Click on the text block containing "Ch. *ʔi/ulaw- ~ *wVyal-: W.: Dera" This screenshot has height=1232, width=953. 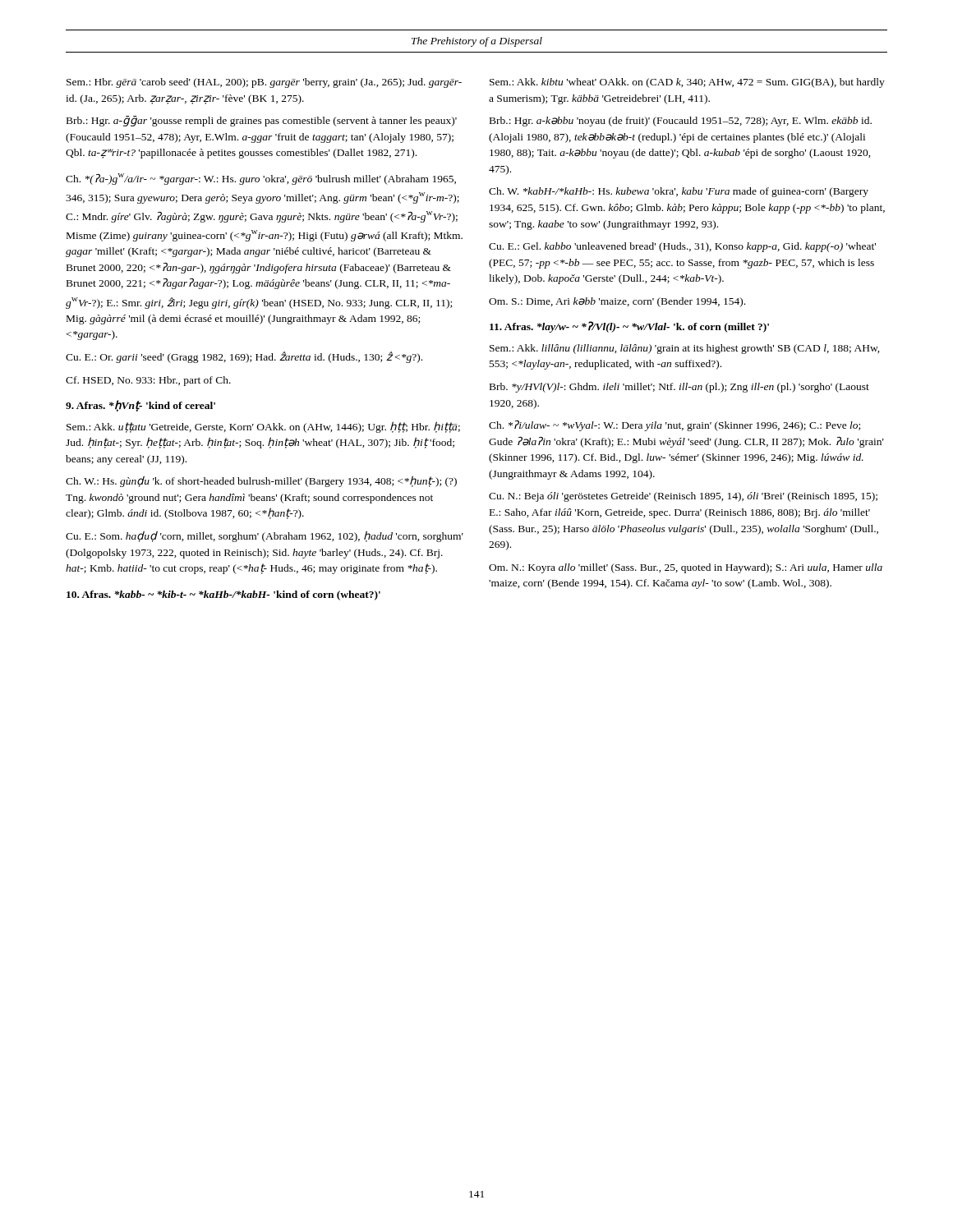pyautogui.click(x=686, y=449)
